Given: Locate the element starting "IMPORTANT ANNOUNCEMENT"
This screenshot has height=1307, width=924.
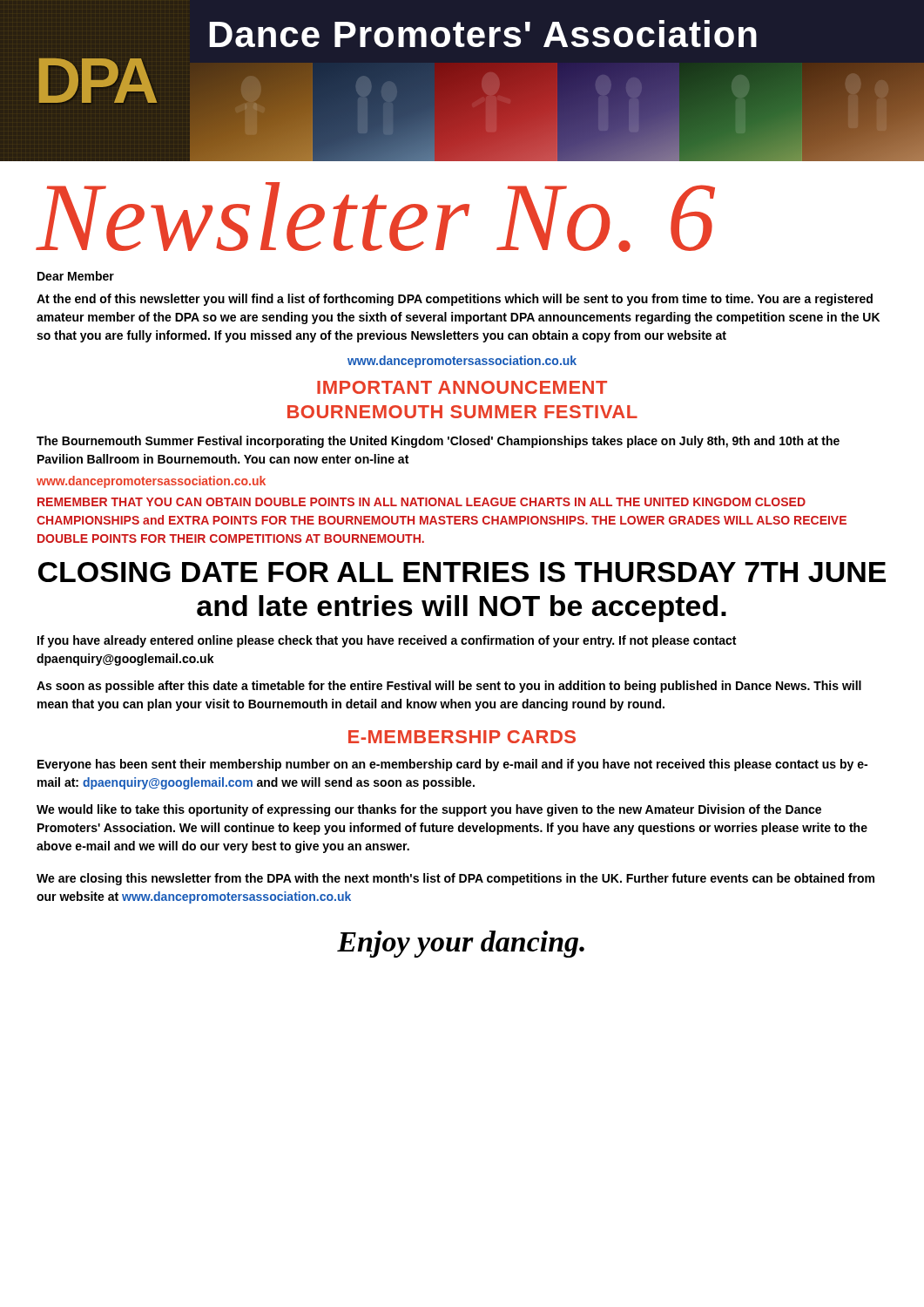Looking at the screenshot, I should 462,387.
